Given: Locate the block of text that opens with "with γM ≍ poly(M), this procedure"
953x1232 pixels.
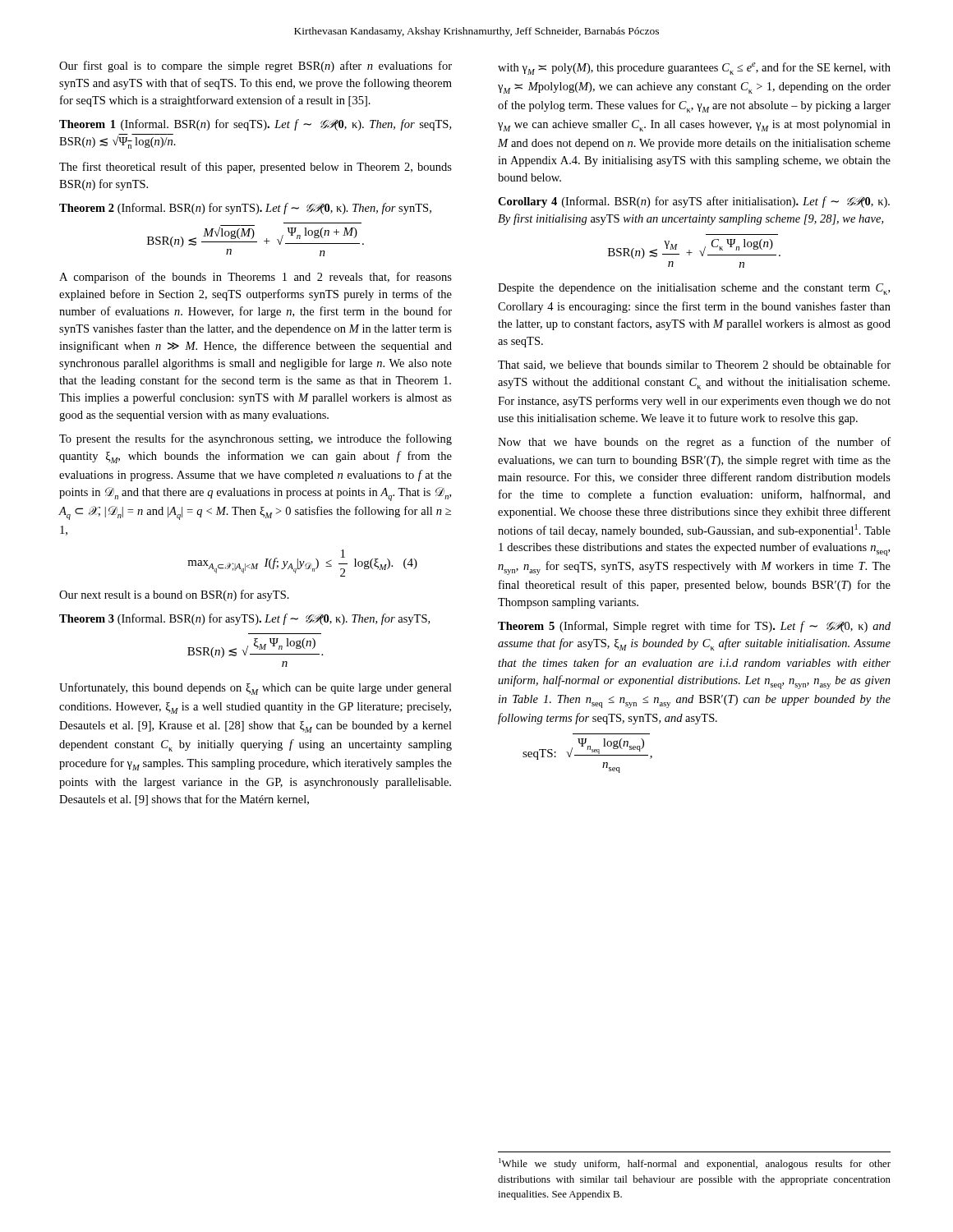Looking at the screenshot, I should [x=694, y=122].
